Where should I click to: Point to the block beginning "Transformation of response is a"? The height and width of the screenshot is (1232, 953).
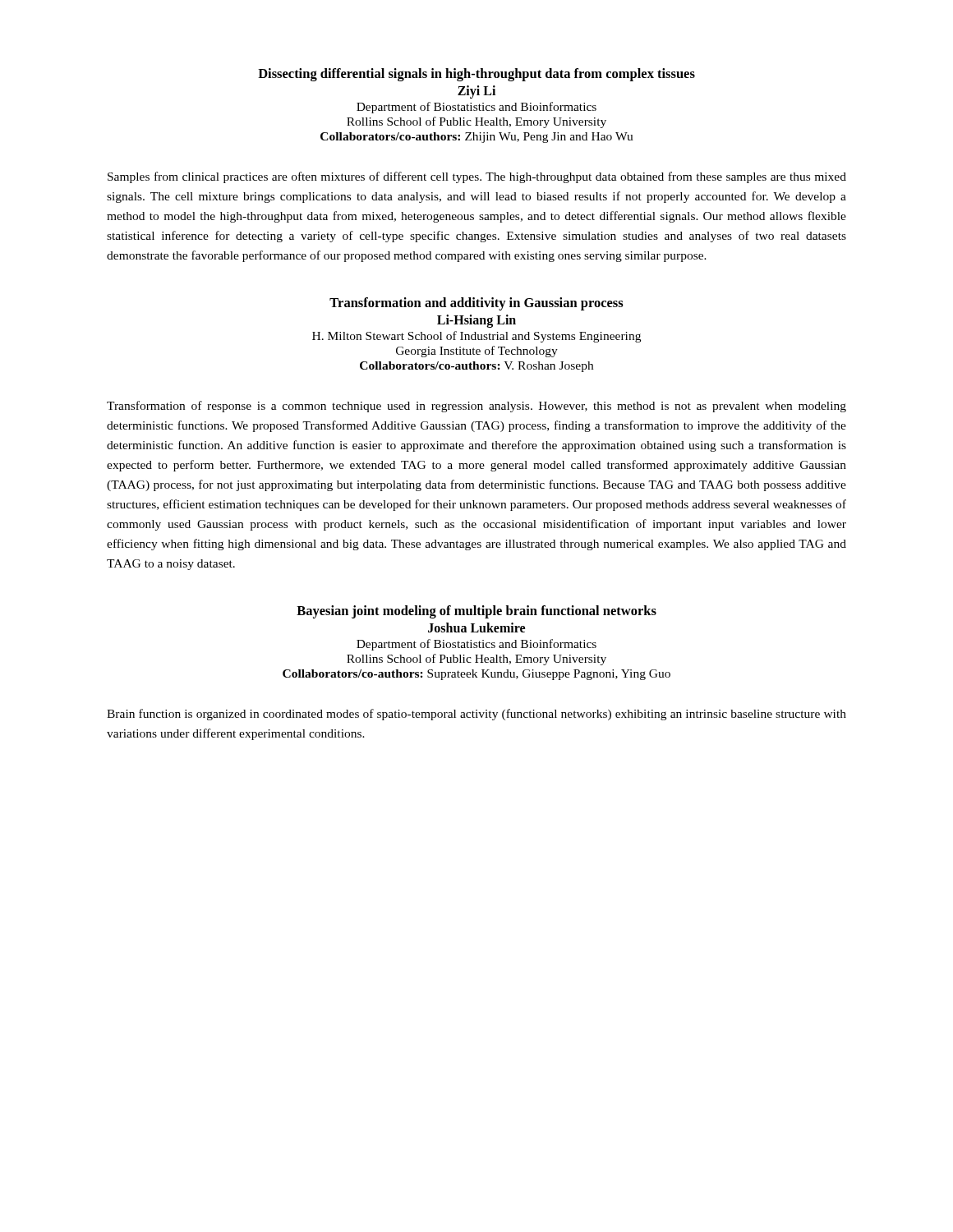(476, 484)
